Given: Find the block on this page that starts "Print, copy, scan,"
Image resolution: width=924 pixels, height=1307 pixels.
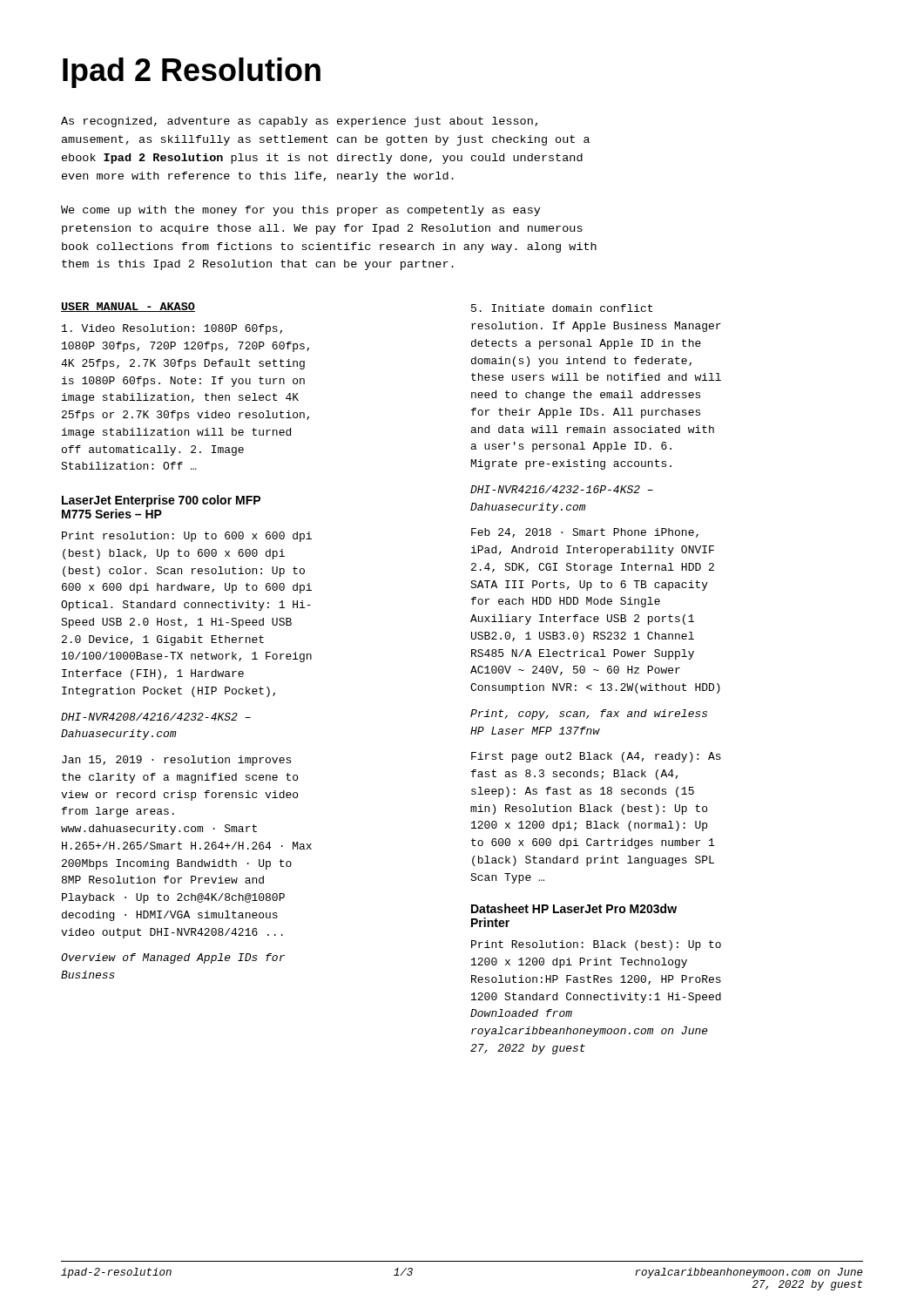Looking at the screenshot, I should click(589, 723).
